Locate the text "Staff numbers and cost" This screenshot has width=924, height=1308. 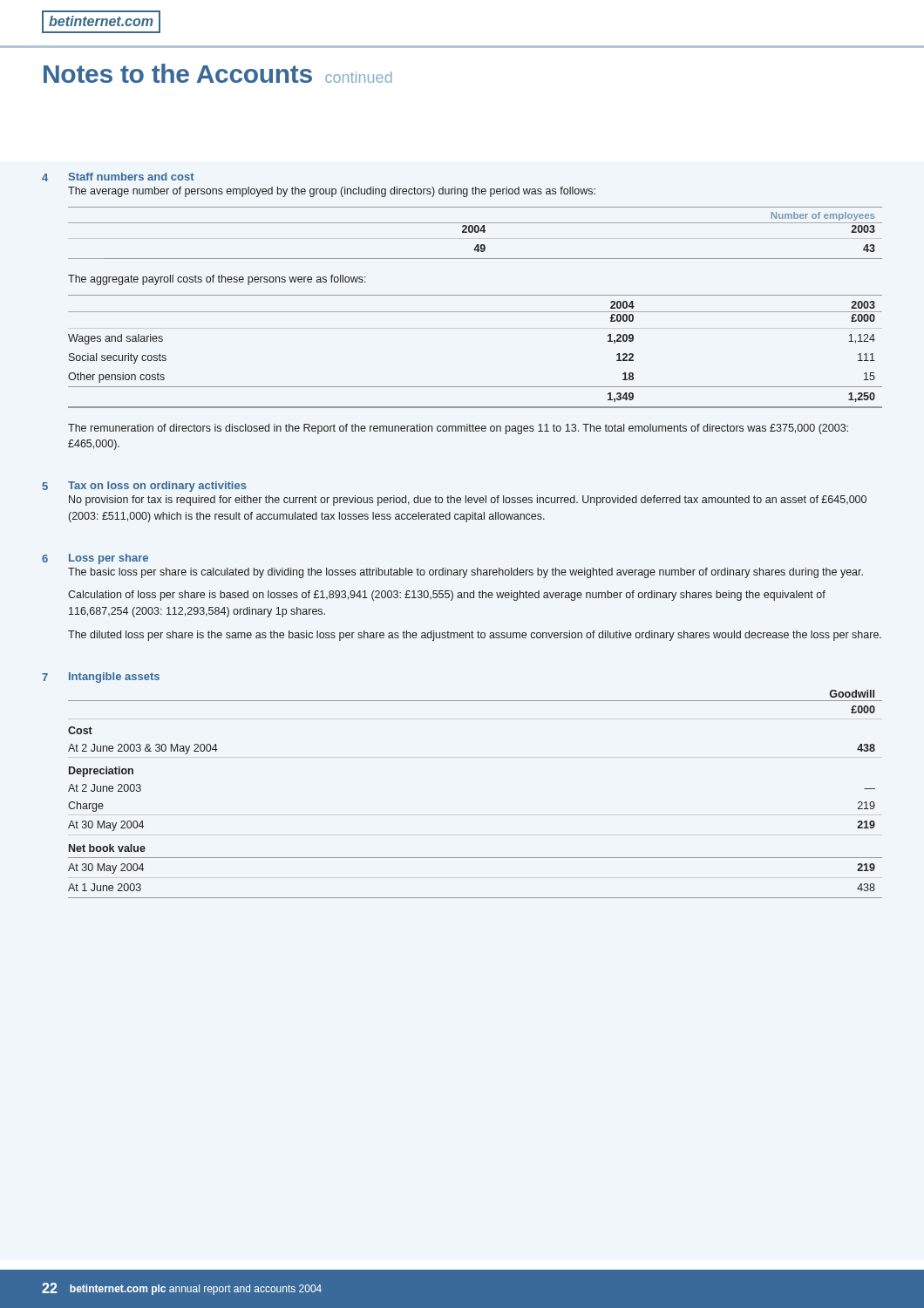point(131,177)
